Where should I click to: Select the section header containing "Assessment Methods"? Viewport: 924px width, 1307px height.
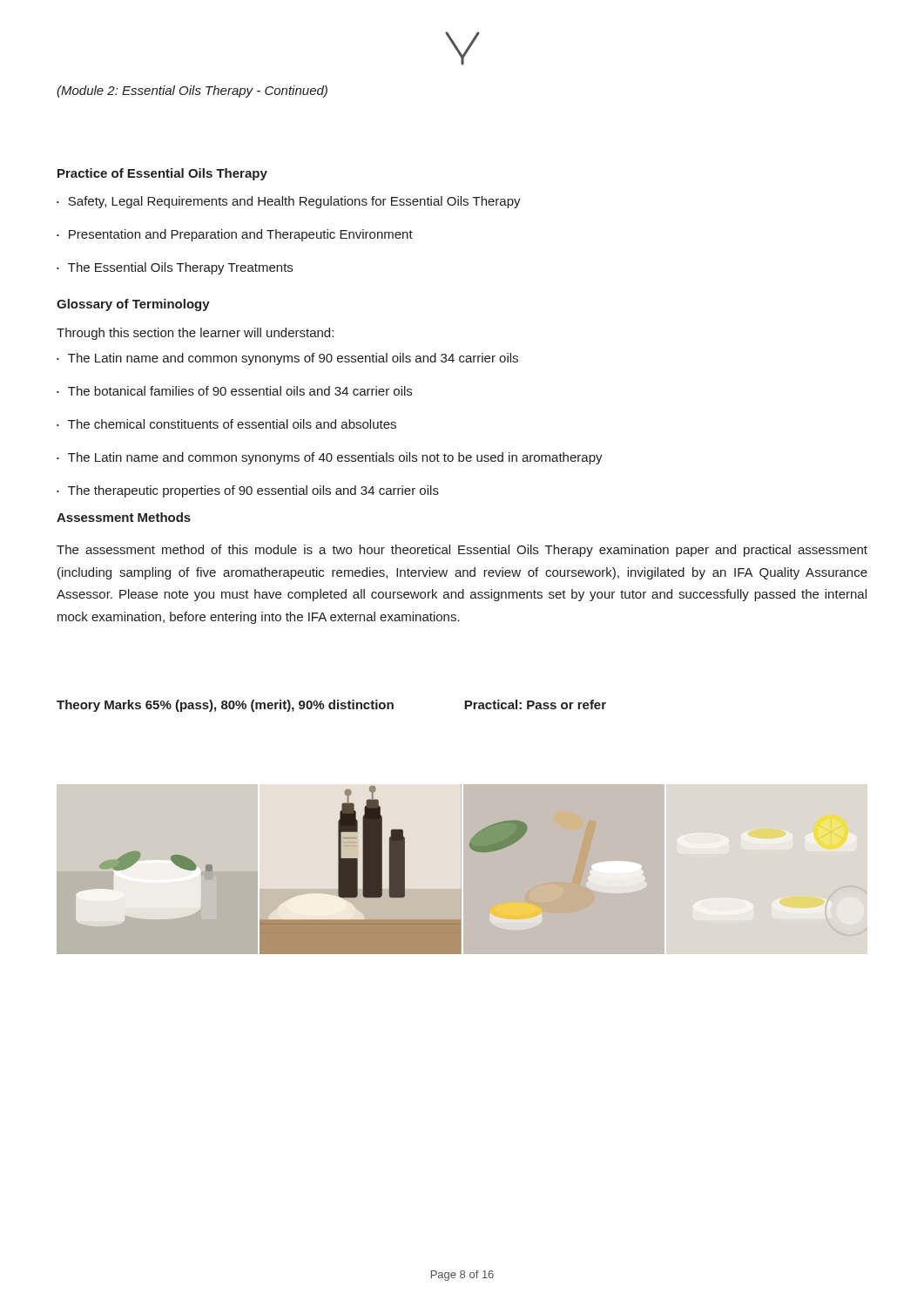pyautogui.click(x=124, y=517)
